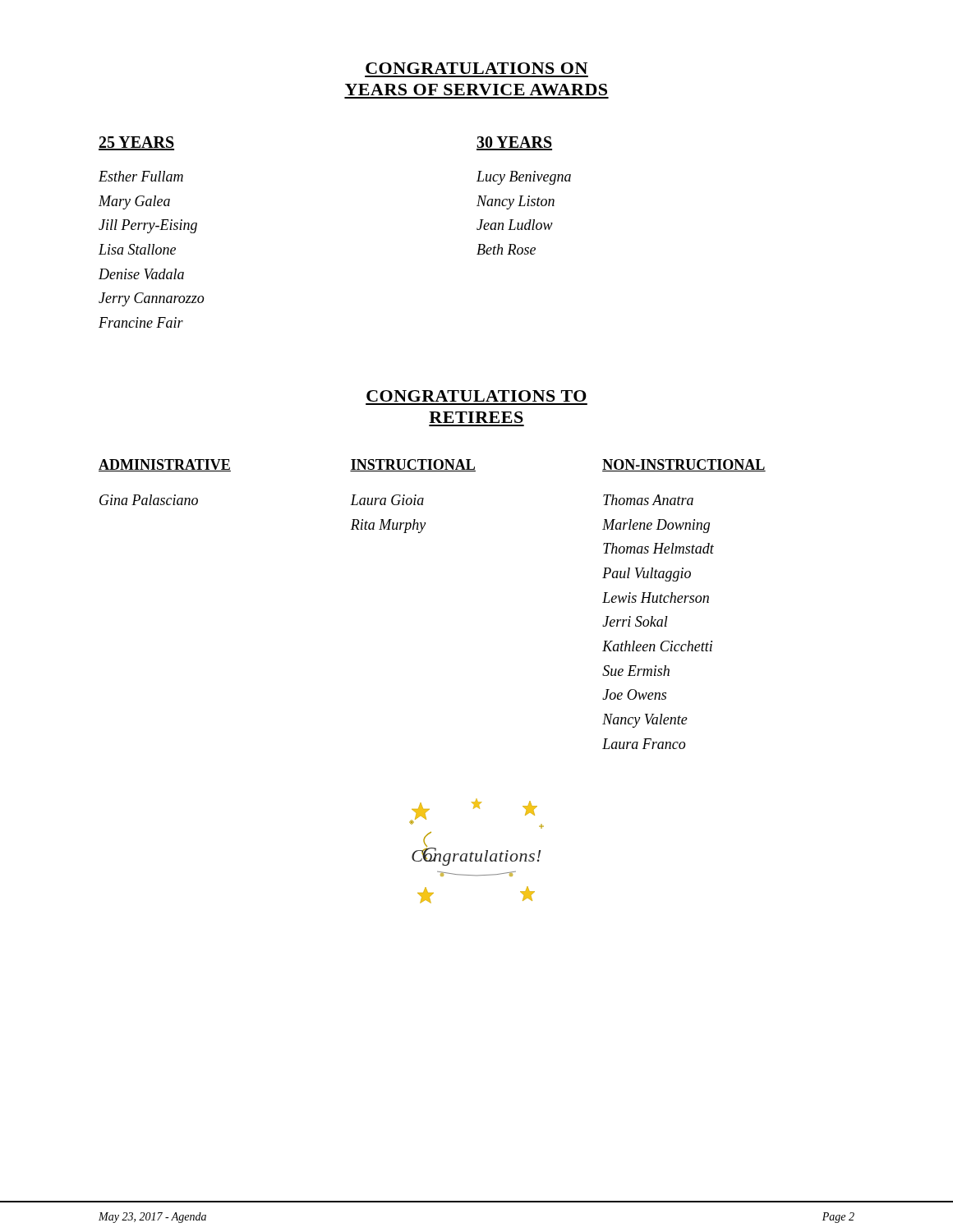
Task: Point to the region starting "Denise Vadala"
Action: (x=141, y=274)
